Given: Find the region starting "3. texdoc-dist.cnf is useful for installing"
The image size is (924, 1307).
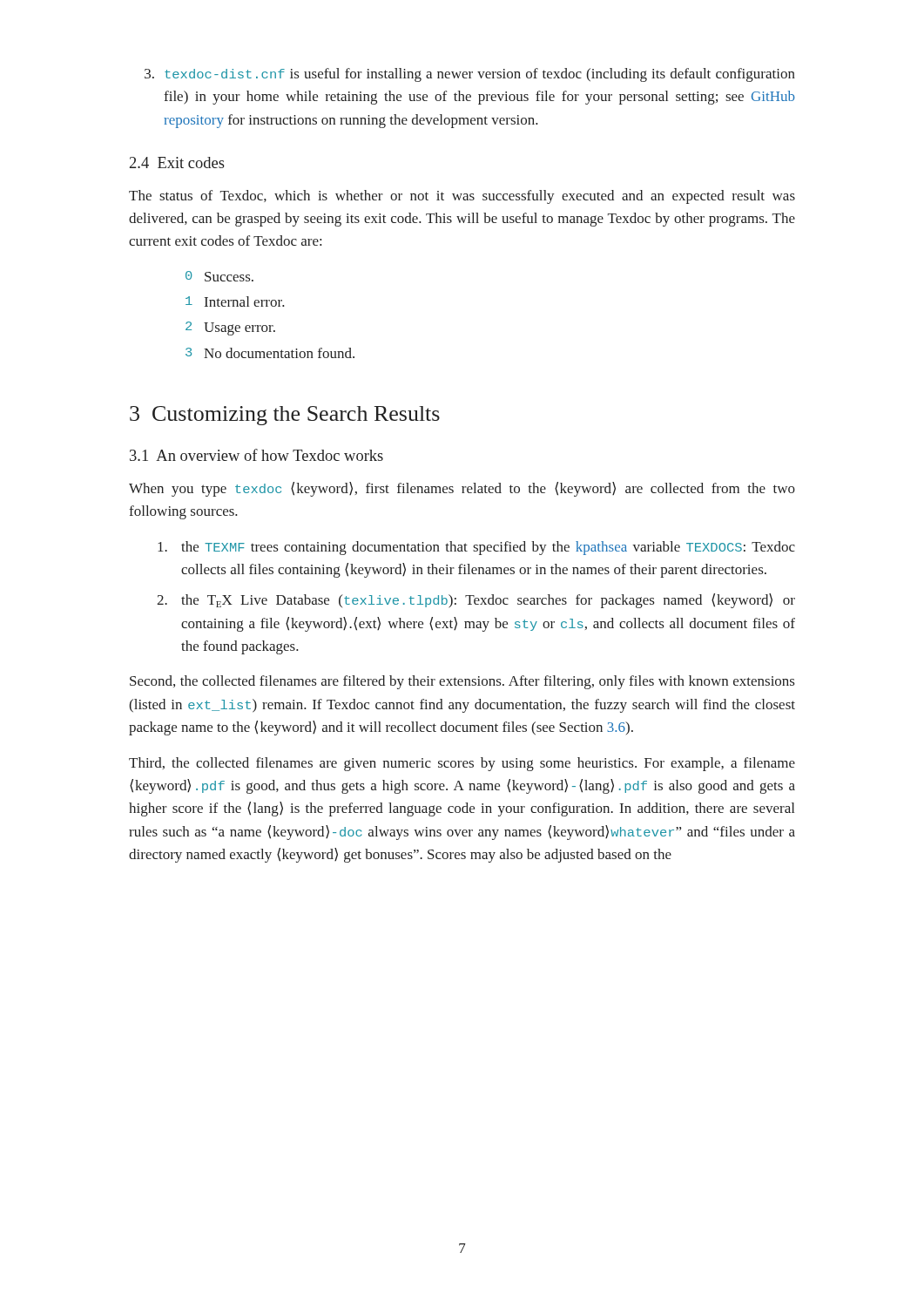Looking at the screenshot, I should pyautogui.click(x=462, y=97).
